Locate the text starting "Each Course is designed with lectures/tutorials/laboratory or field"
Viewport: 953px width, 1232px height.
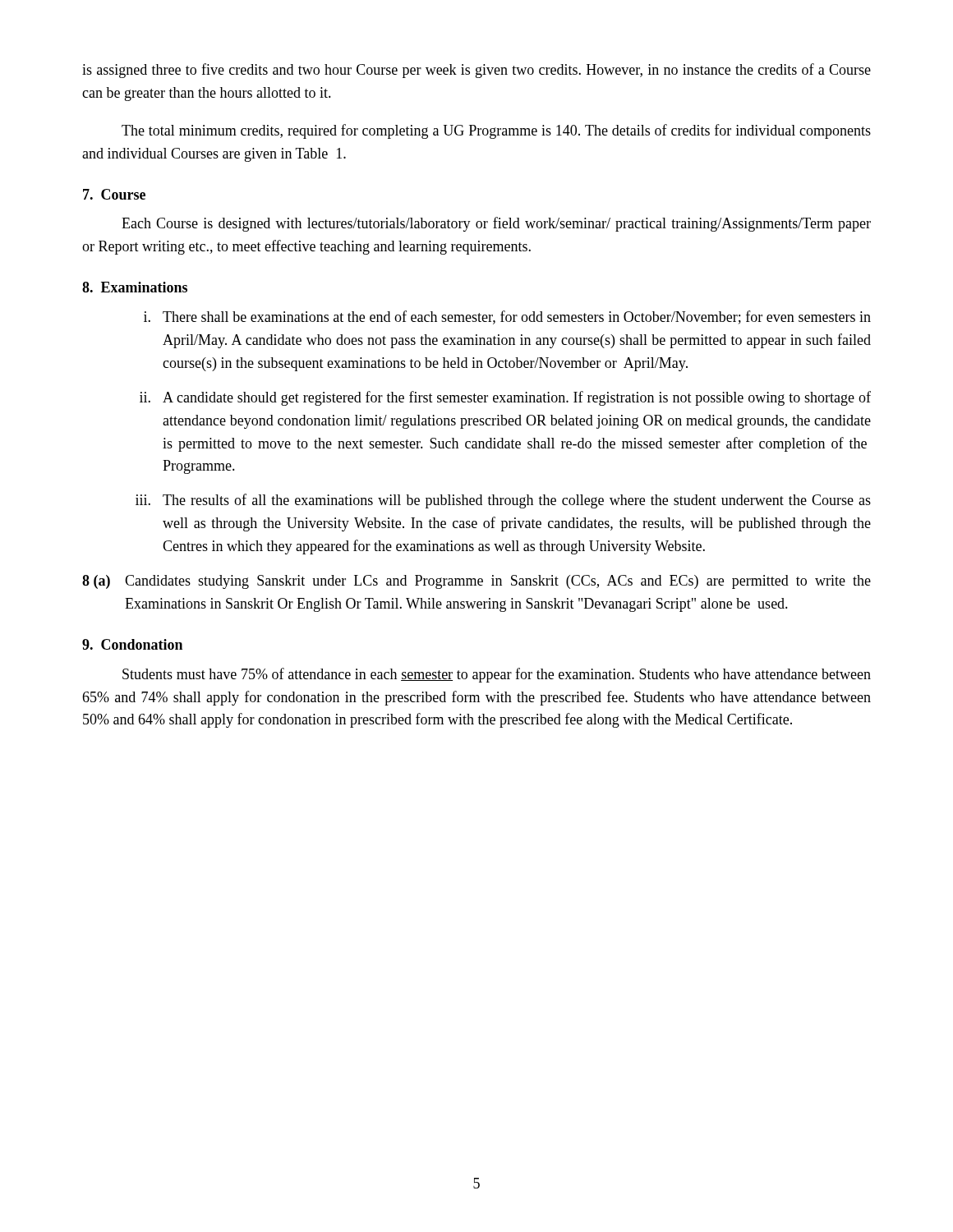click(x=476, y=235)
